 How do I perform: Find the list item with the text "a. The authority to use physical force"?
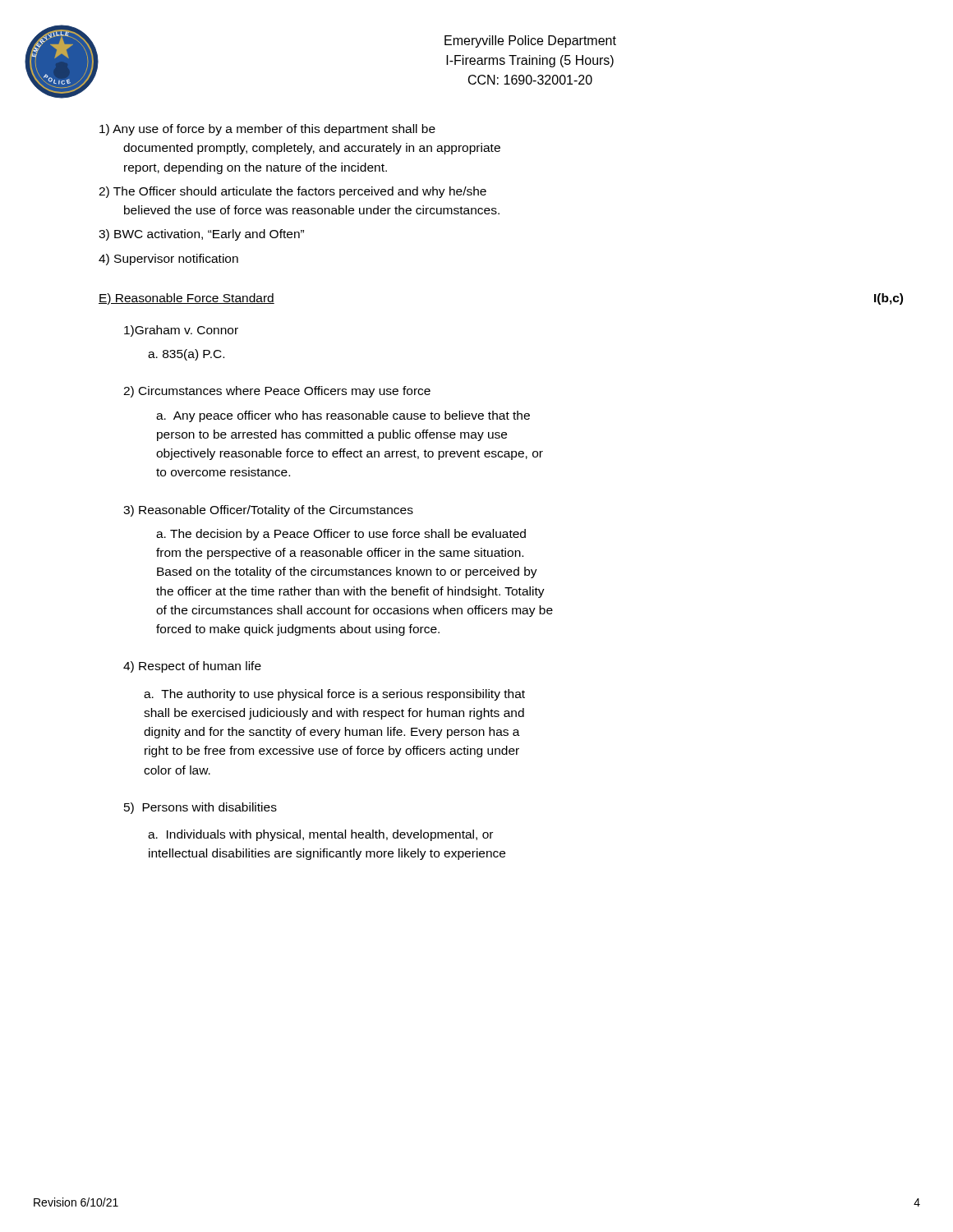[334, 733]
